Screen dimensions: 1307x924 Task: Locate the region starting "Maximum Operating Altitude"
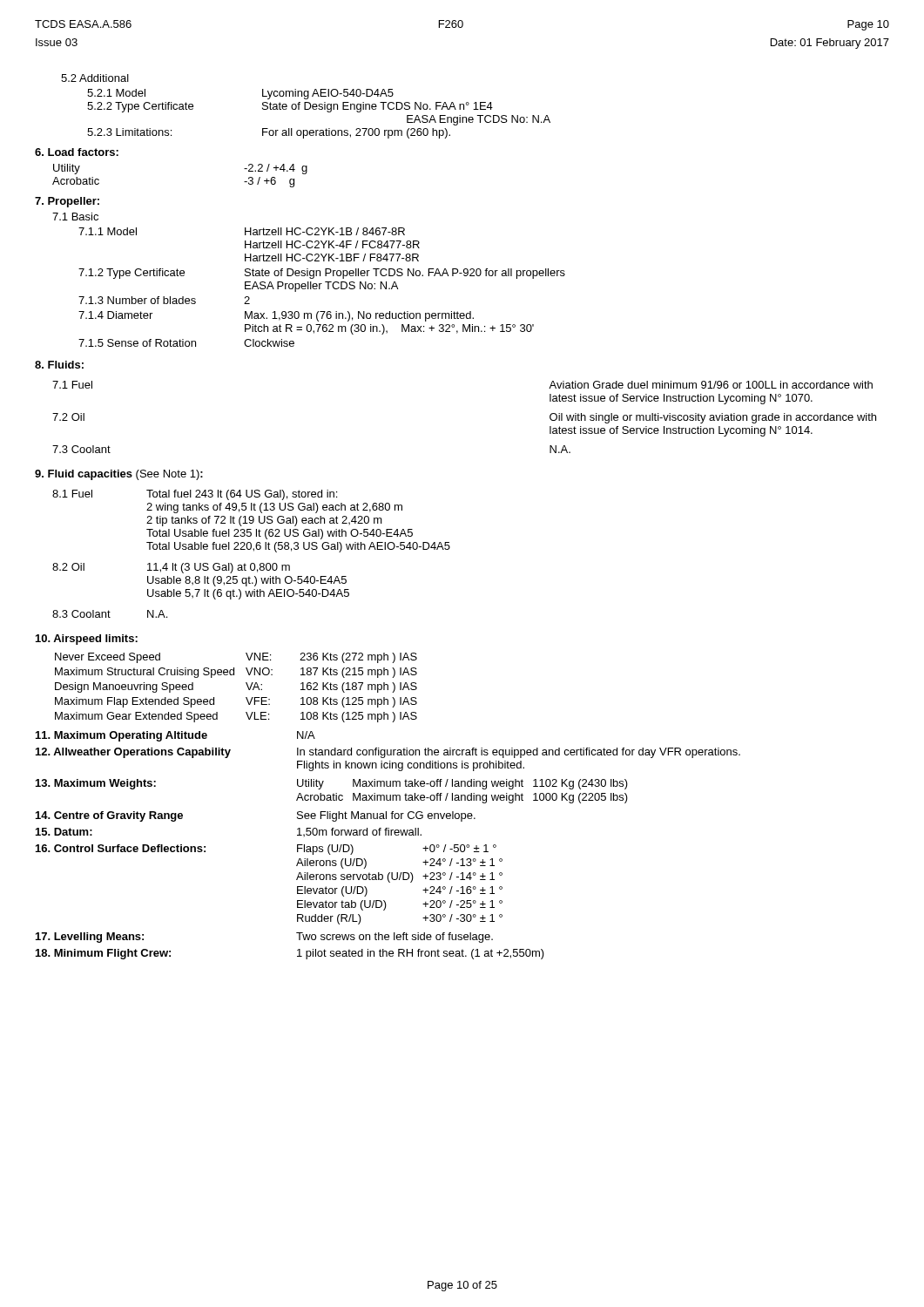175,735
